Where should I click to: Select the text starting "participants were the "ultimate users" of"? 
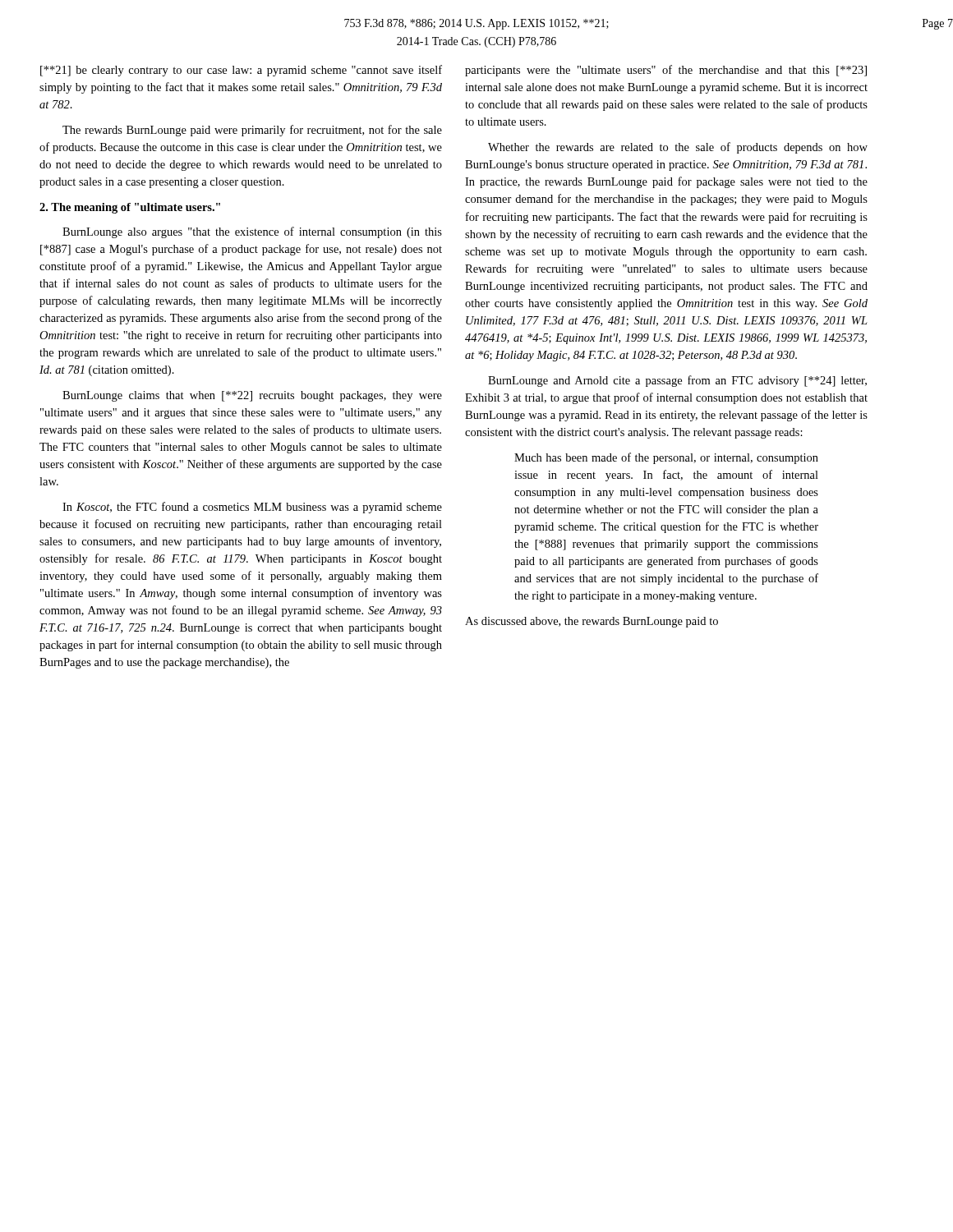(x=666, y=96)
